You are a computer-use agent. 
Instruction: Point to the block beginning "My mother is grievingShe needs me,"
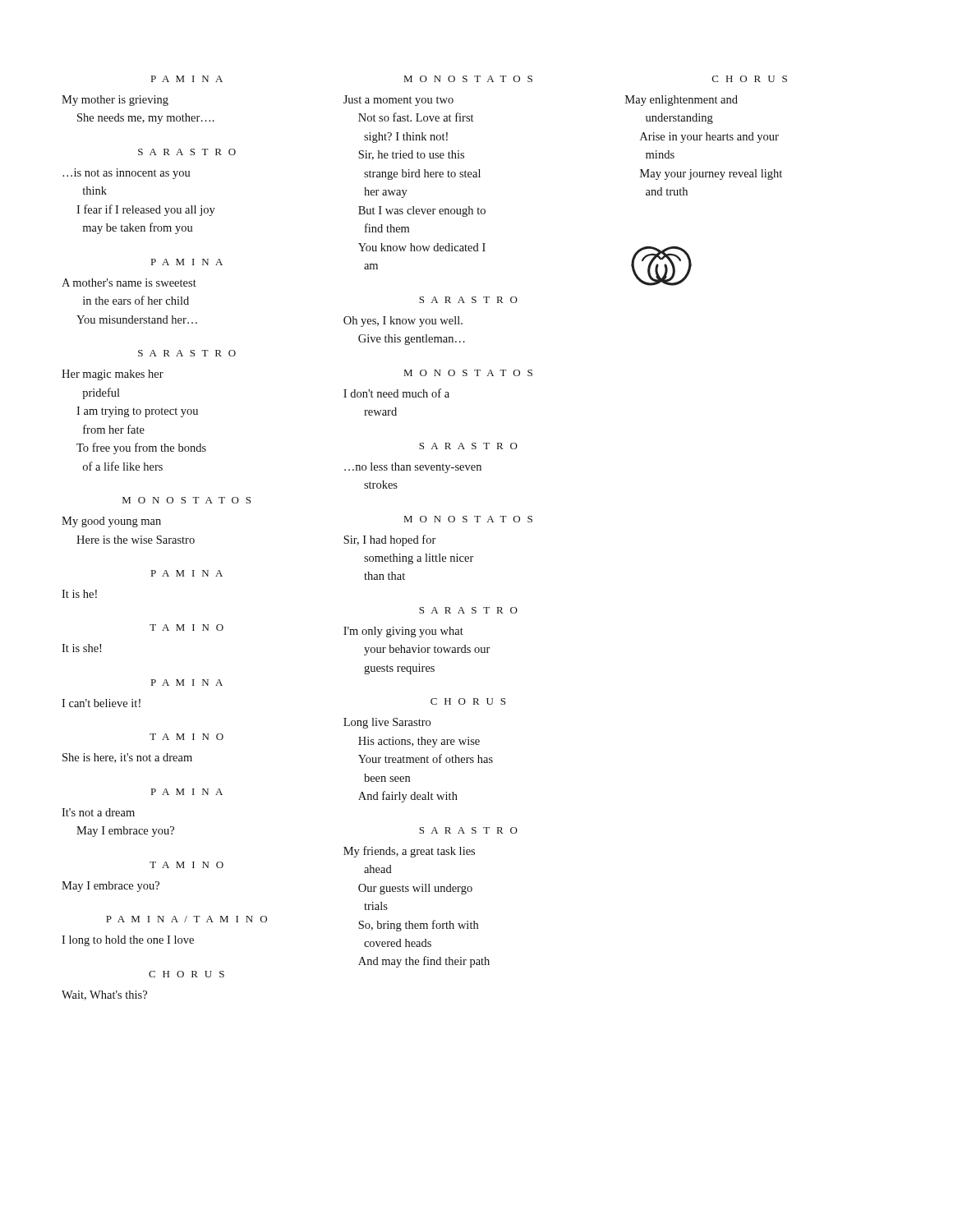point(188,109)
